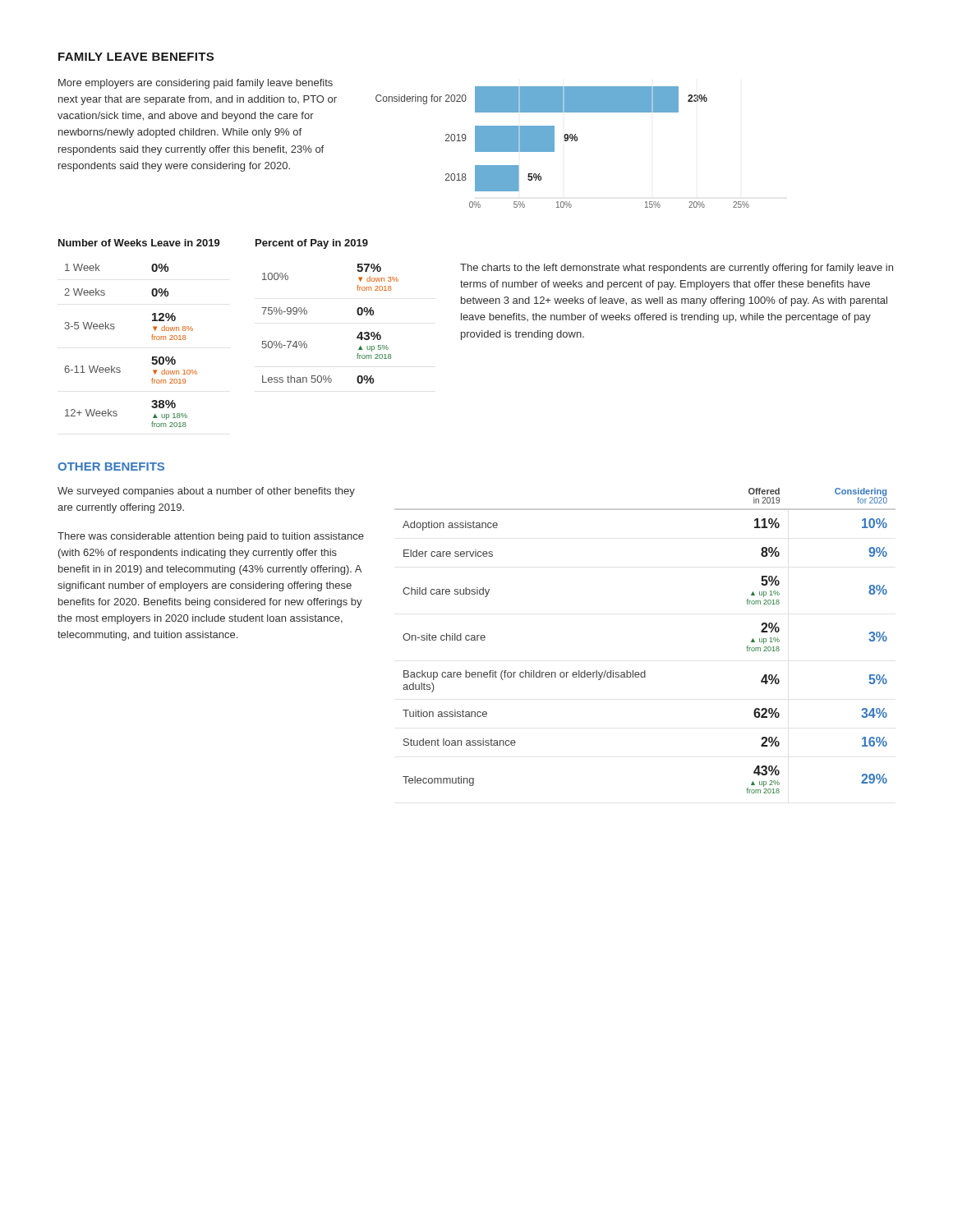Find the text block containing "We surveyed companies about a number"
953x1232 pixels.
coord(206,499)
